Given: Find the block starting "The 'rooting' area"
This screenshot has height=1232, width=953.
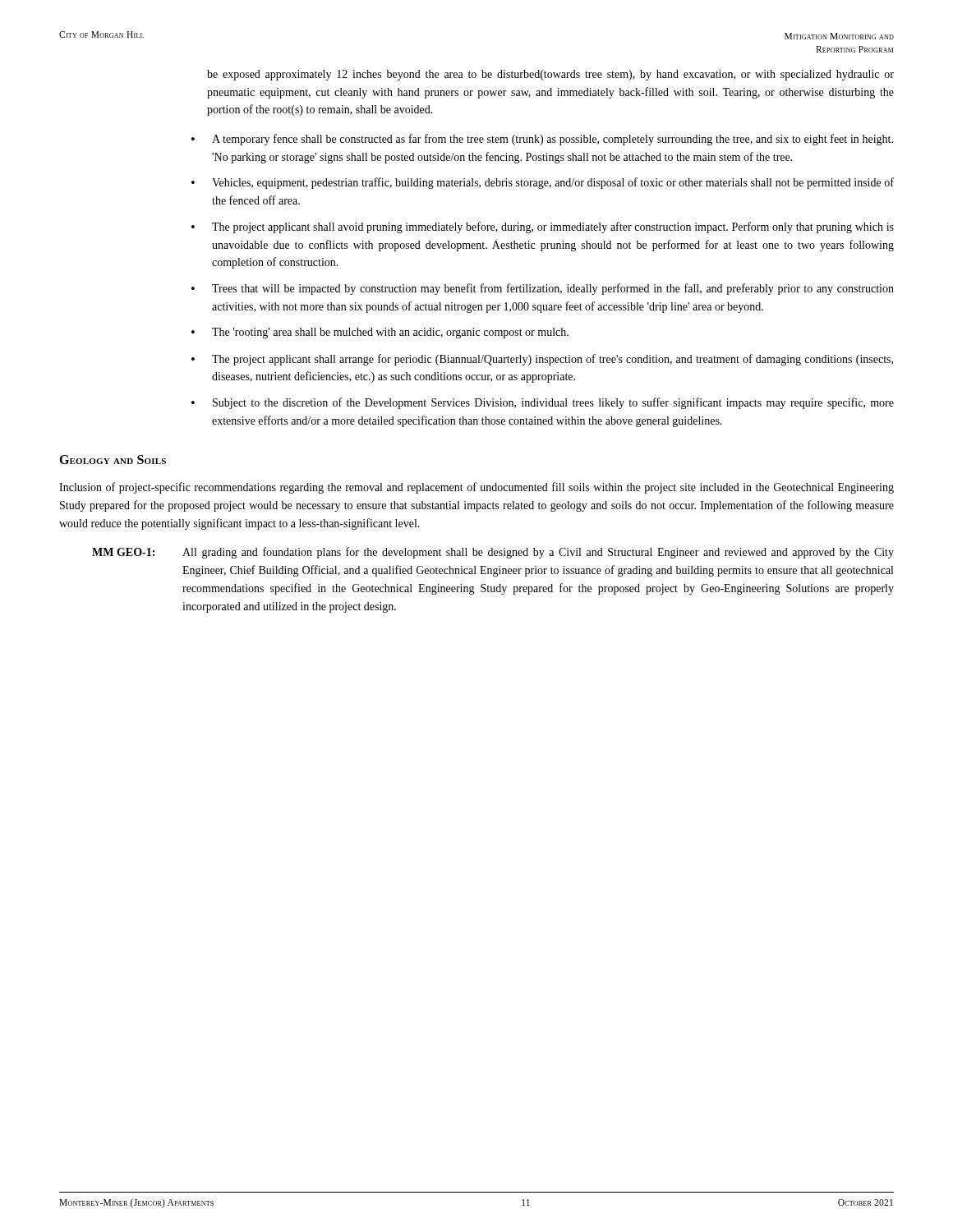Looking at the screenshot, I should (x=553, y=333).
